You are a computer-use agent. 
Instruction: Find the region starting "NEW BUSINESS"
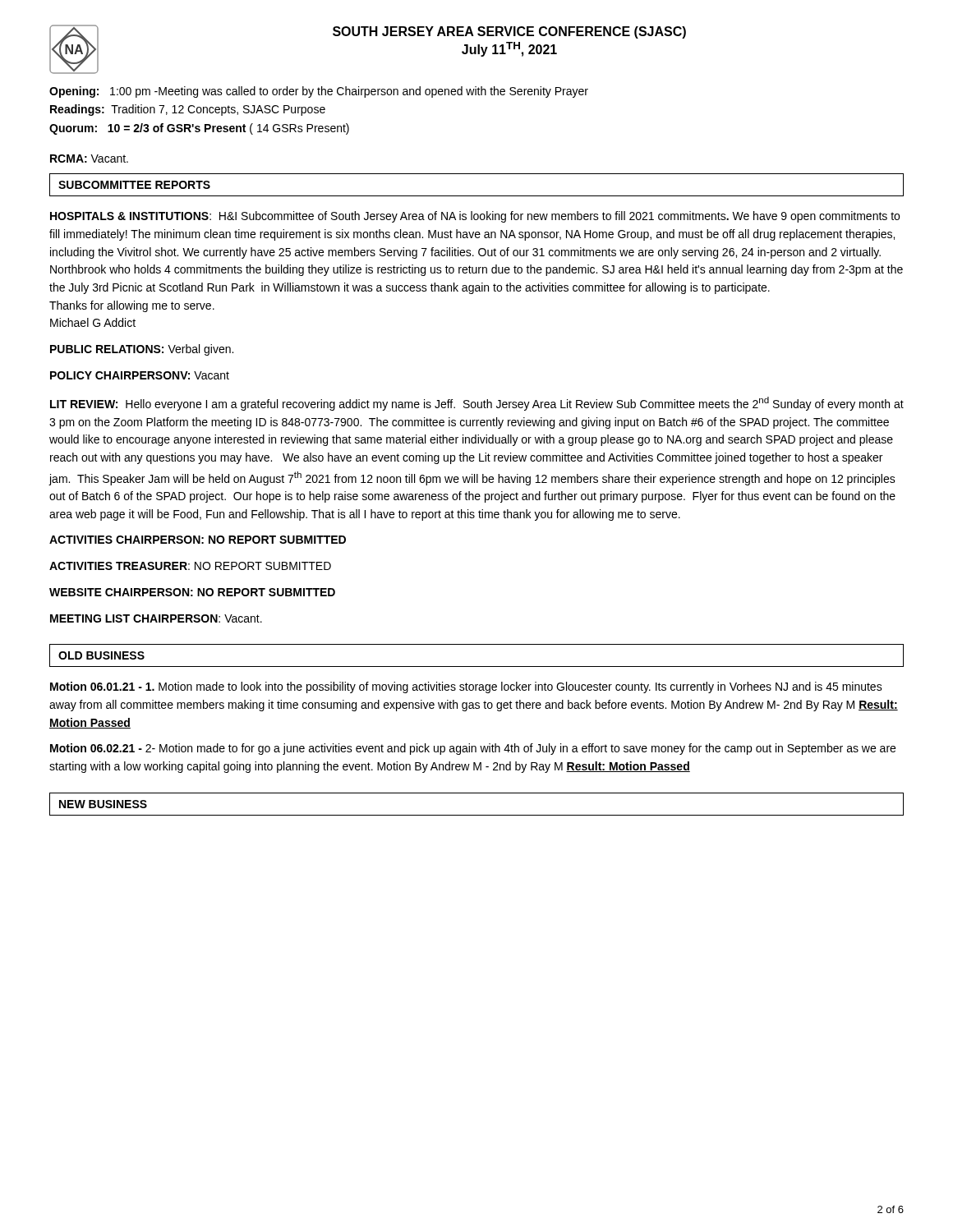pyautogui.click(x=103, y=804)
